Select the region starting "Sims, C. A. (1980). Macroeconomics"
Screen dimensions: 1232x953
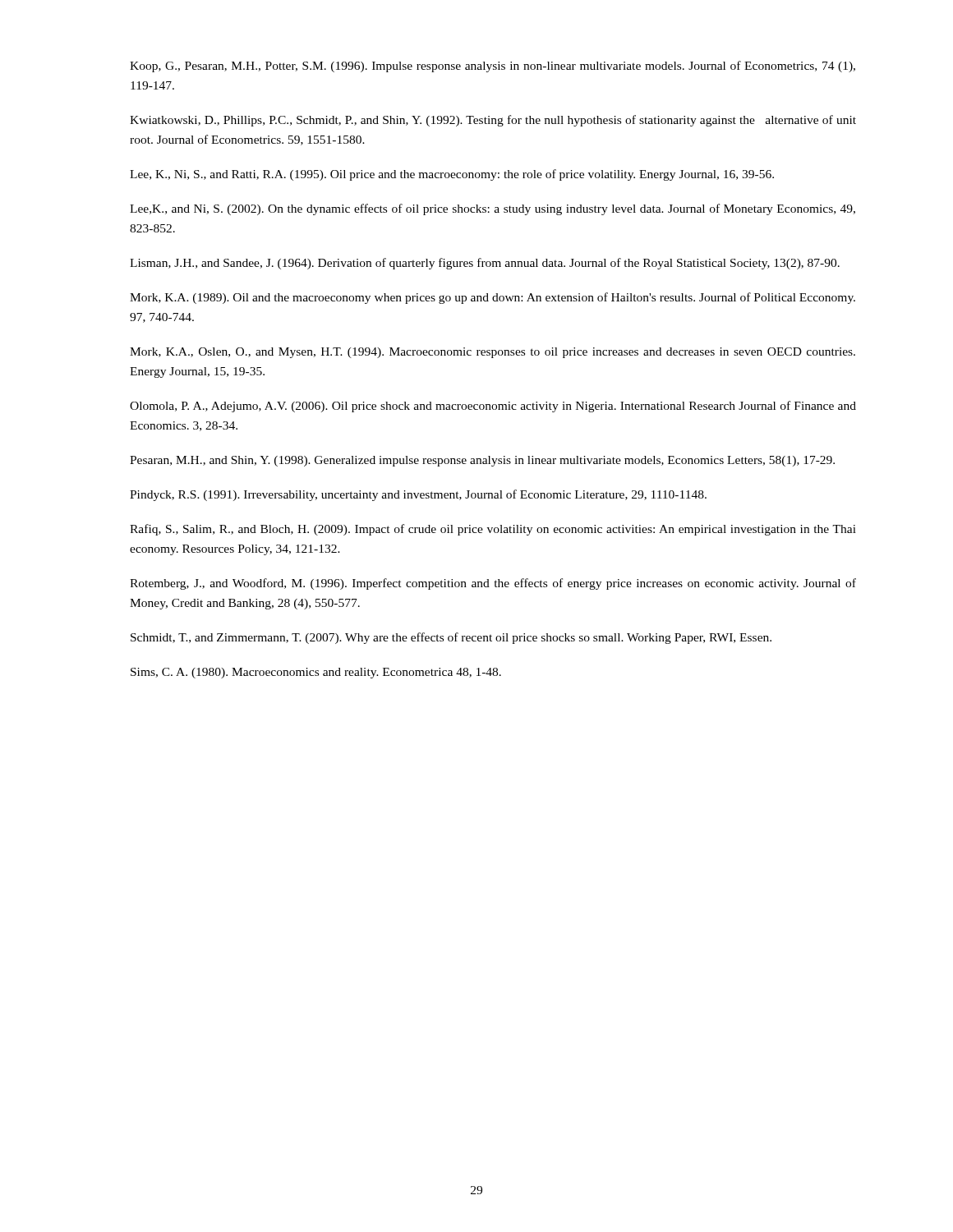[x=477, y=672]
